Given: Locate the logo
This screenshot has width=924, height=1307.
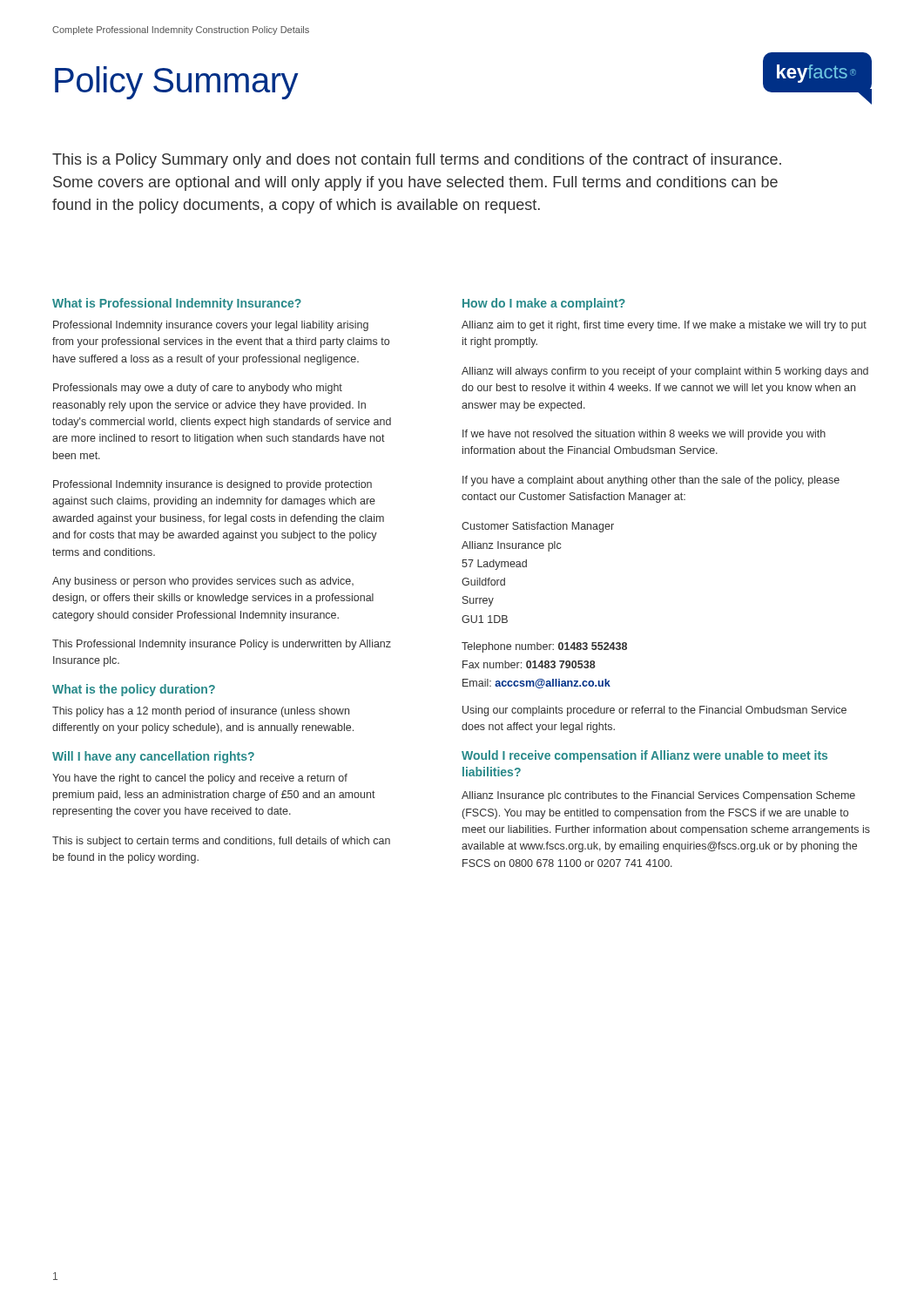Looking at the screenshot, I should tap(811, 72).
